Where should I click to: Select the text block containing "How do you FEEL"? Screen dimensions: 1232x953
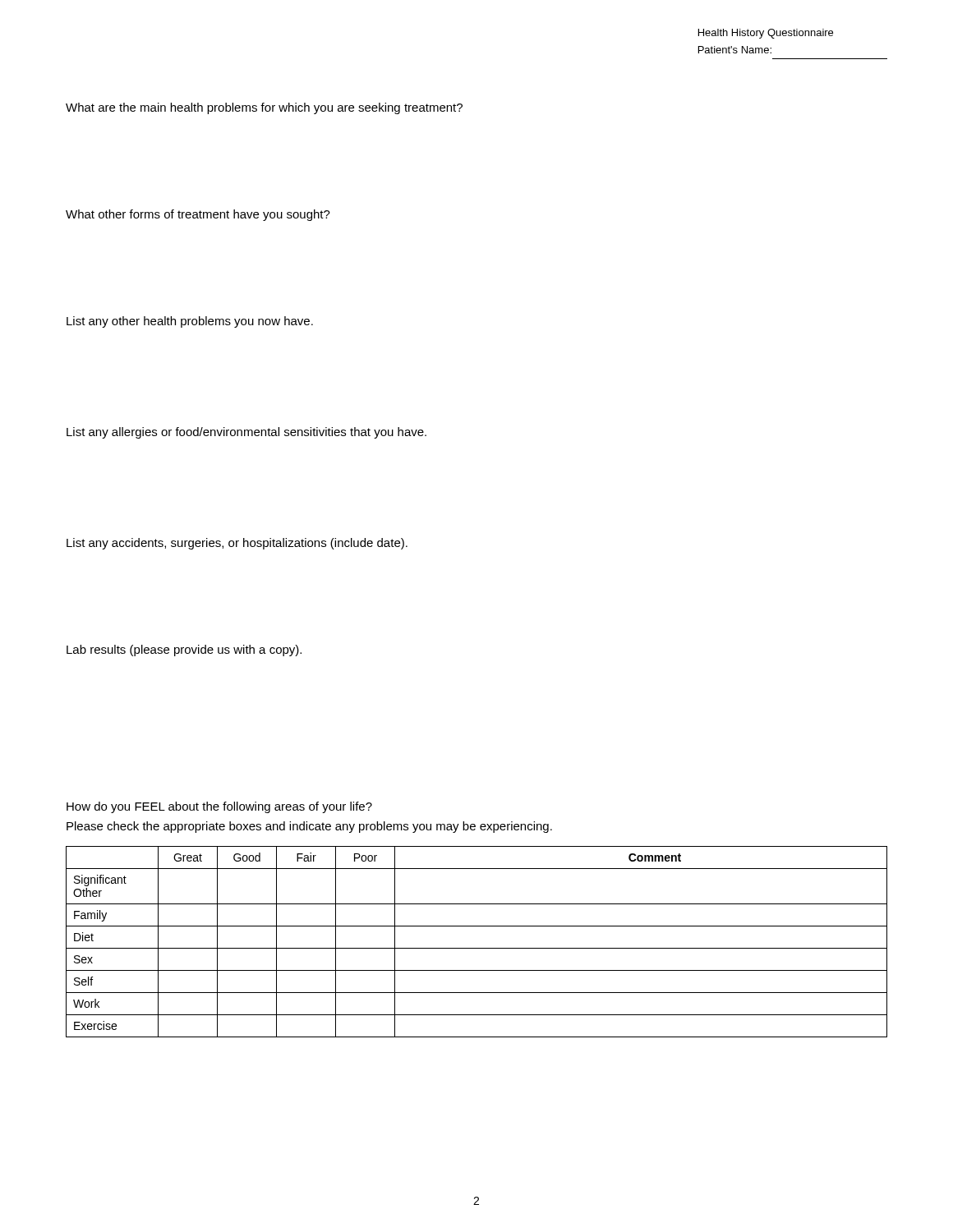pos(309,816)
